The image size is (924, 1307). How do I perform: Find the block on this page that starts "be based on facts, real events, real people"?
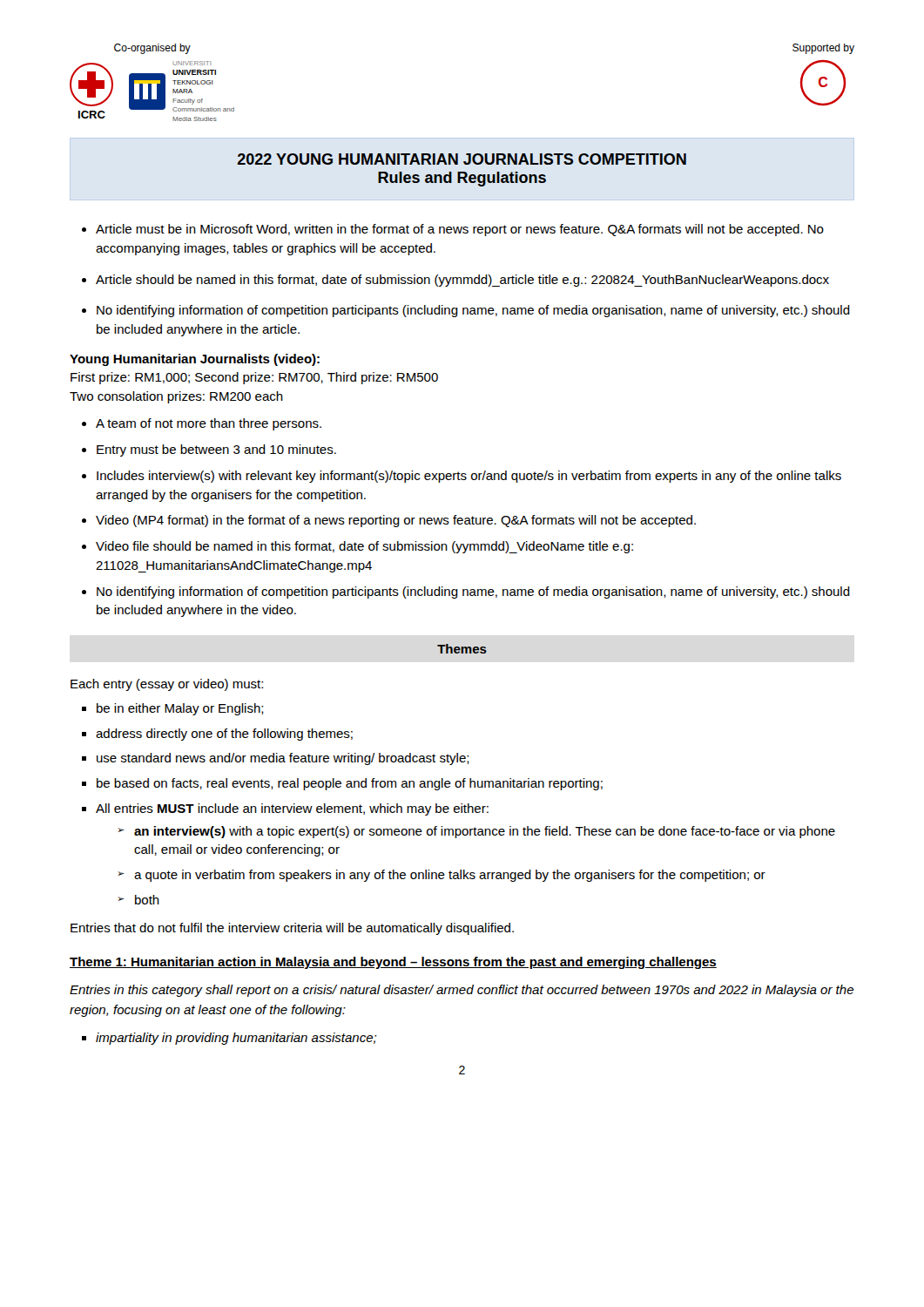click(x=475, y=783)
